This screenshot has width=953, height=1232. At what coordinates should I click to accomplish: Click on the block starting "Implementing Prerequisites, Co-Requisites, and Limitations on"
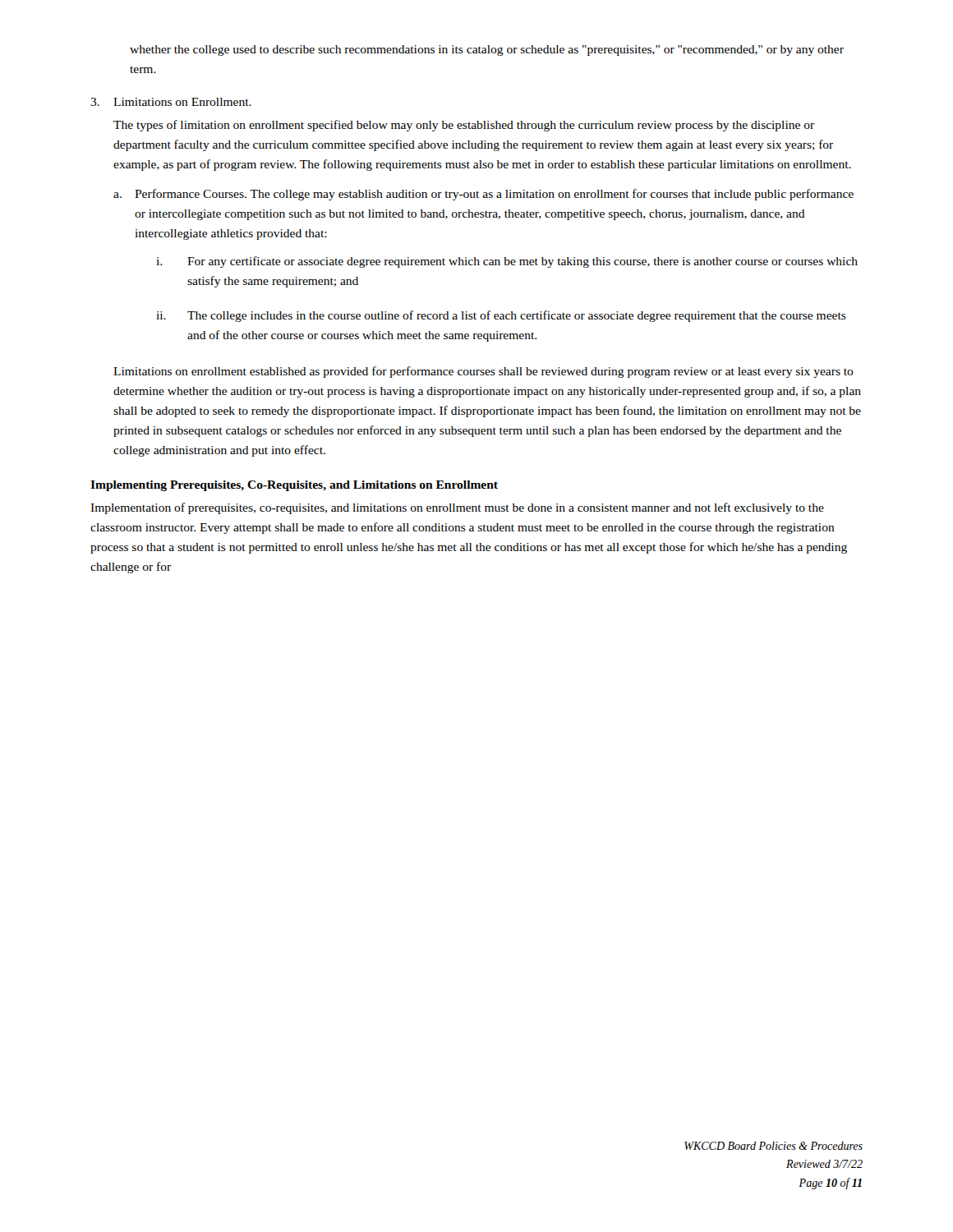click(294, 484)
